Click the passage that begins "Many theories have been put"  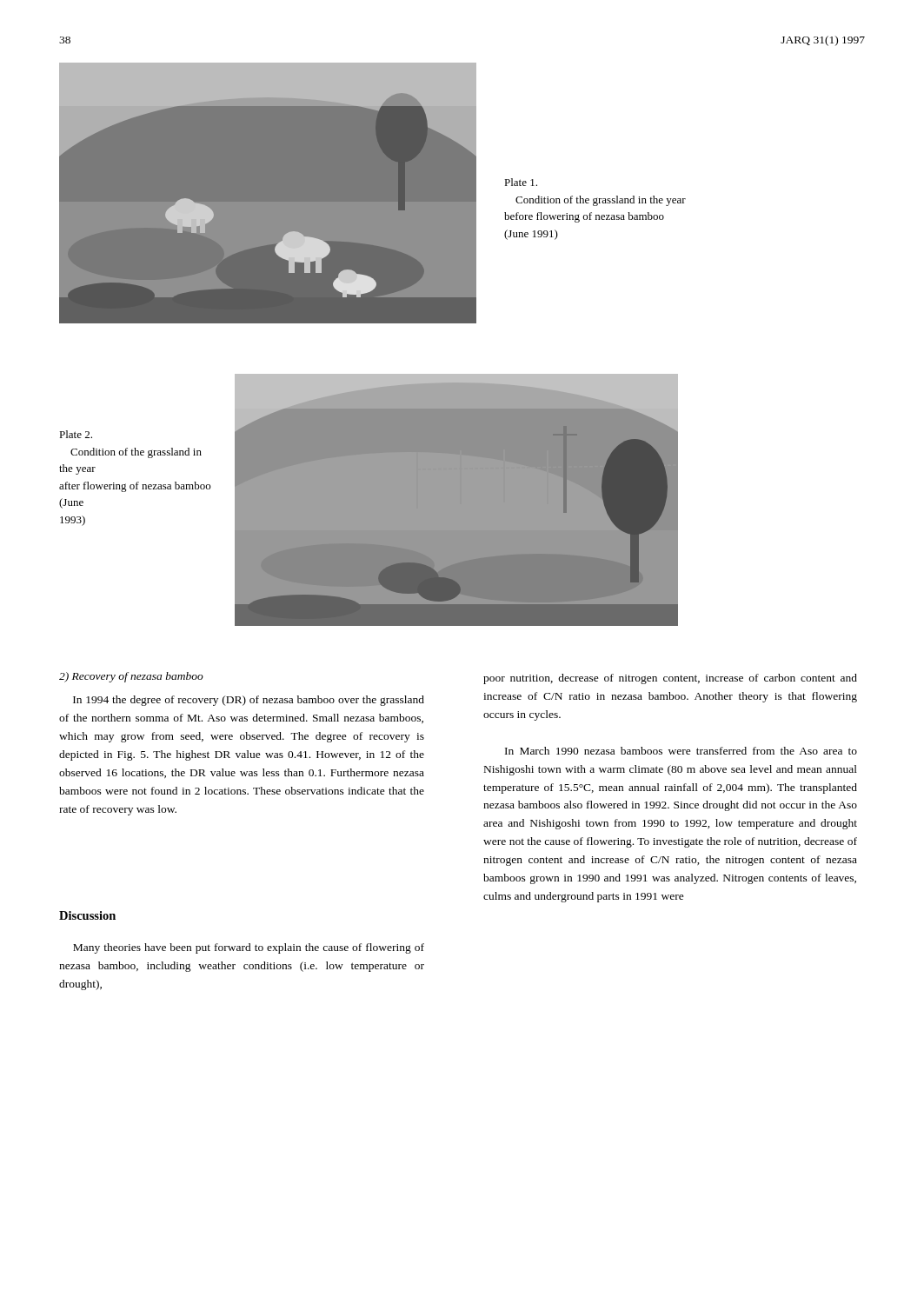click(x=242, y=965)
